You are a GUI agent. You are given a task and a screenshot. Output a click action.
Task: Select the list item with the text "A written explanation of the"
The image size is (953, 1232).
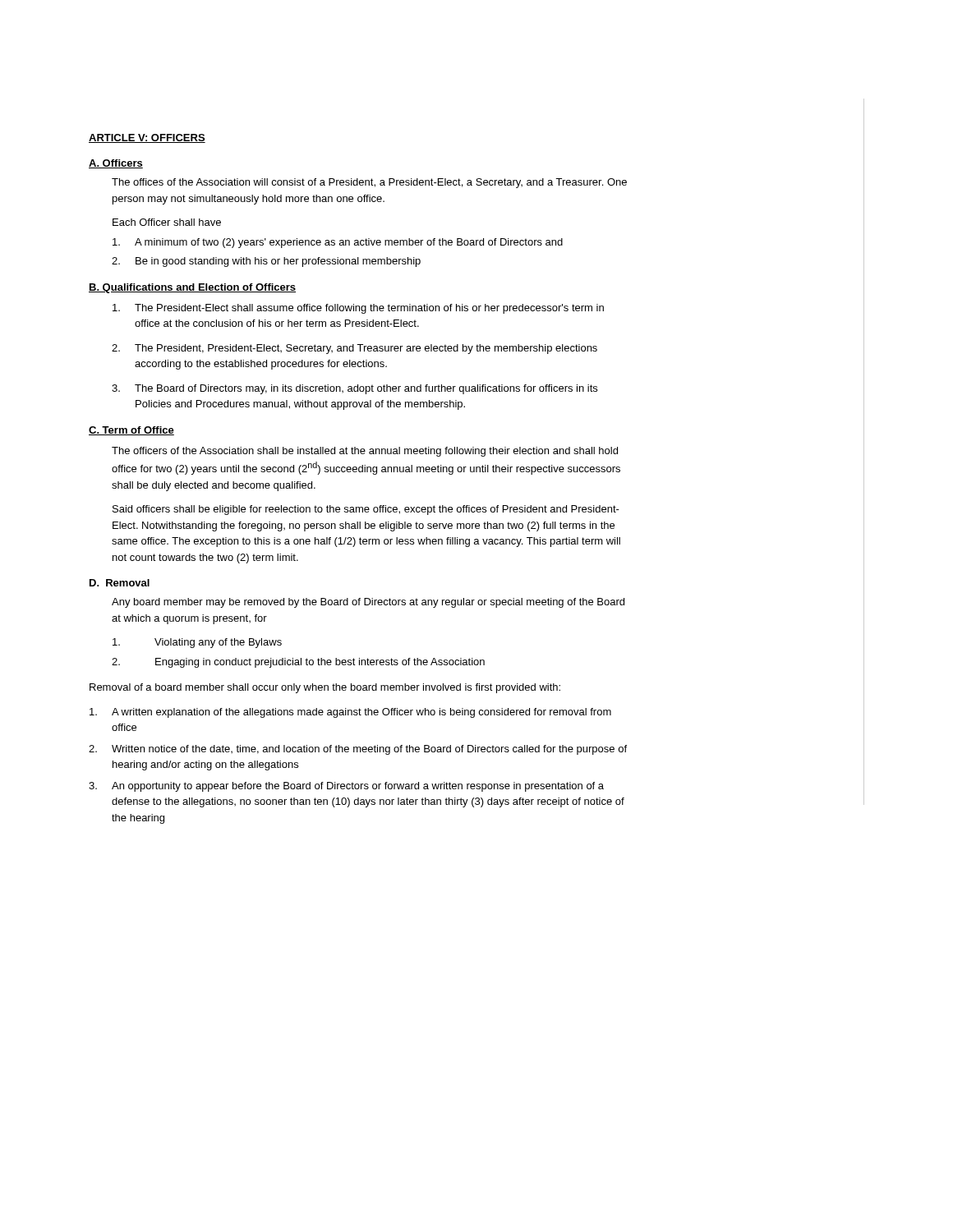pos(360,720)
